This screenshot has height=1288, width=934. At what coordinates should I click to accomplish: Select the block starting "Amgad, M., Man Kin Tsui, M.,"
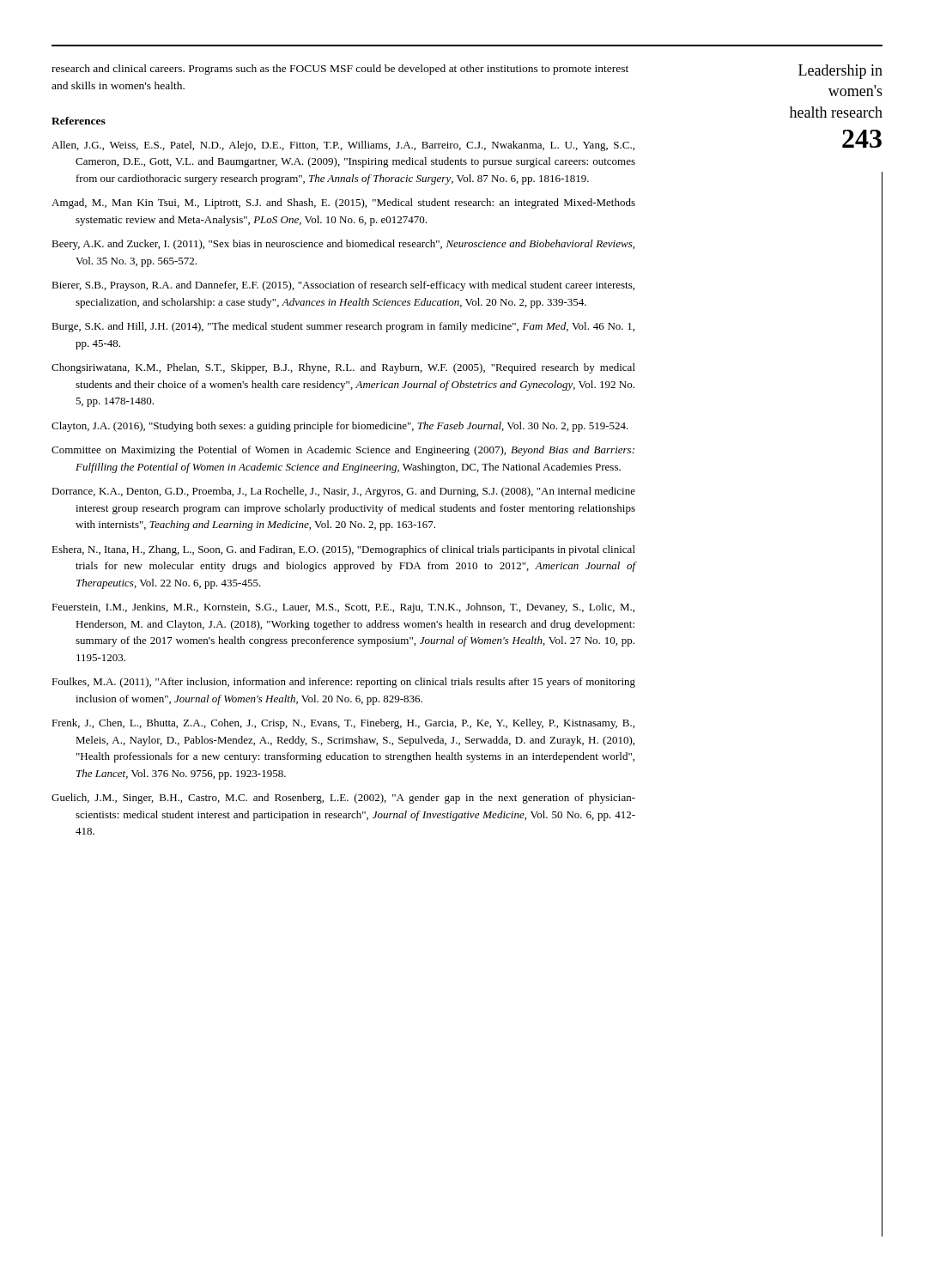(343, 211)
